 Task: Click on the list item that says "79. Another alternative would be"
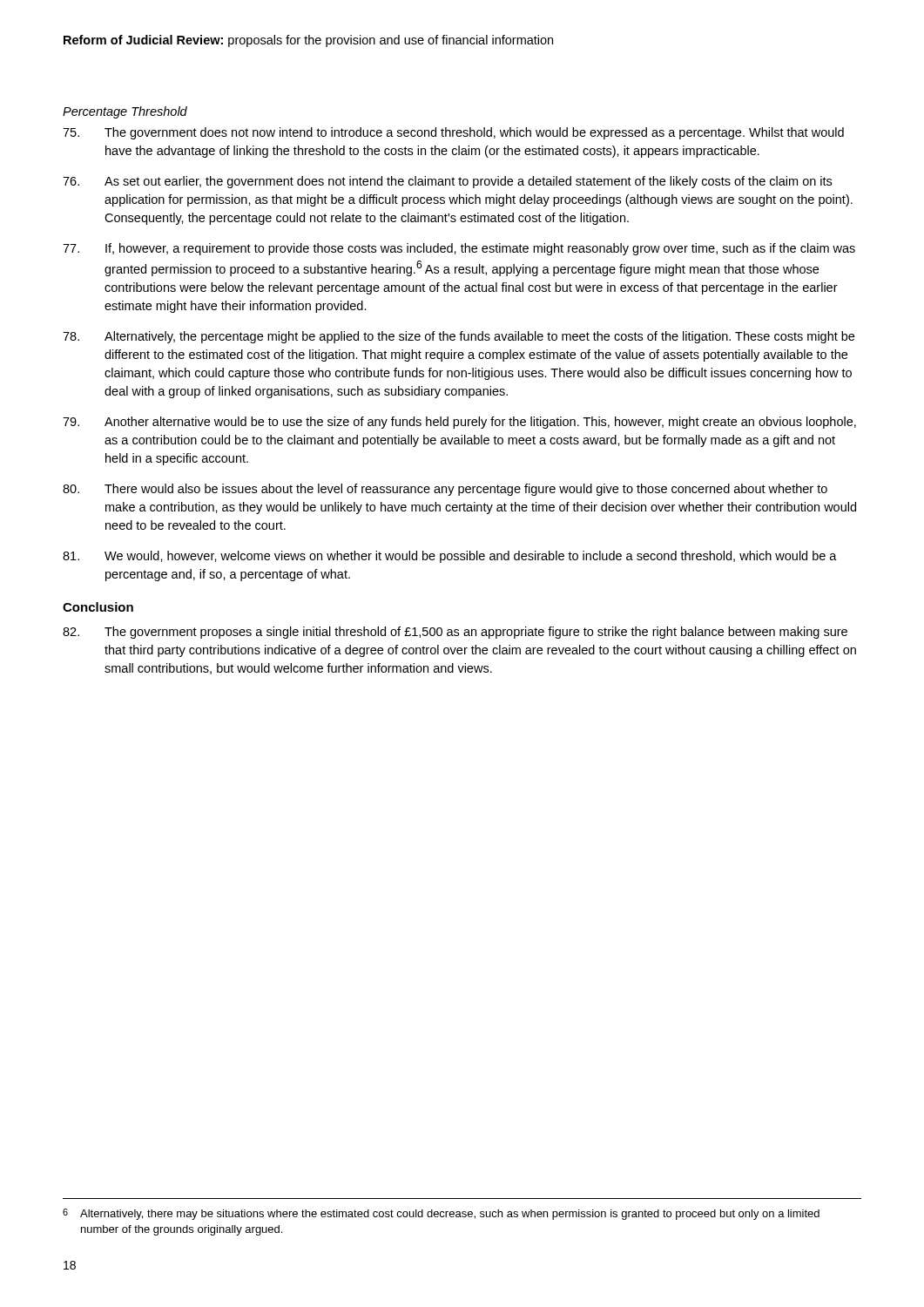pos(462,441)
